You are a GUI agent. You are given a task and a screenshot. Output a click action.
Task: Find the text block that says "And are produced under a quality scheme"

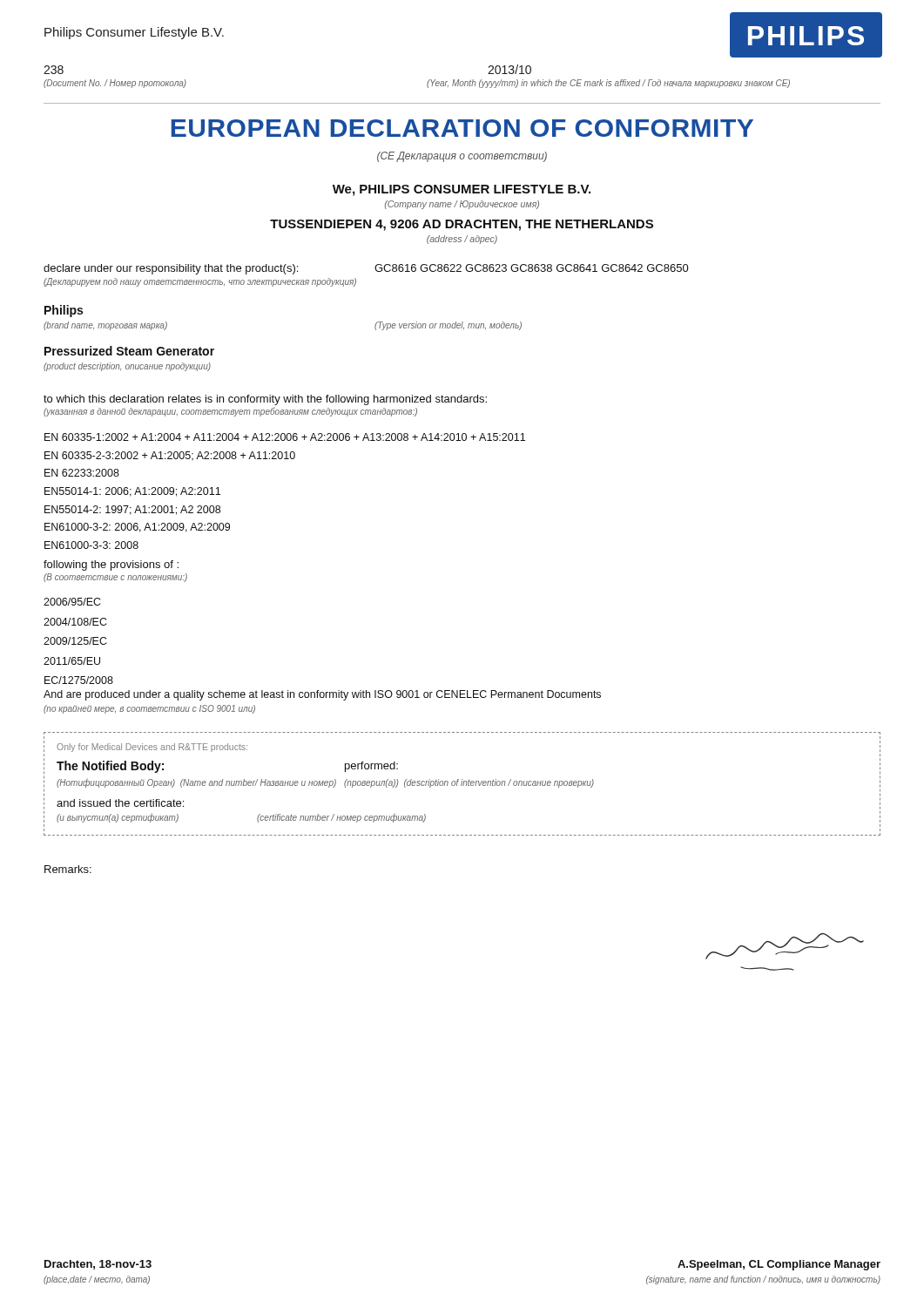(322, 694)
